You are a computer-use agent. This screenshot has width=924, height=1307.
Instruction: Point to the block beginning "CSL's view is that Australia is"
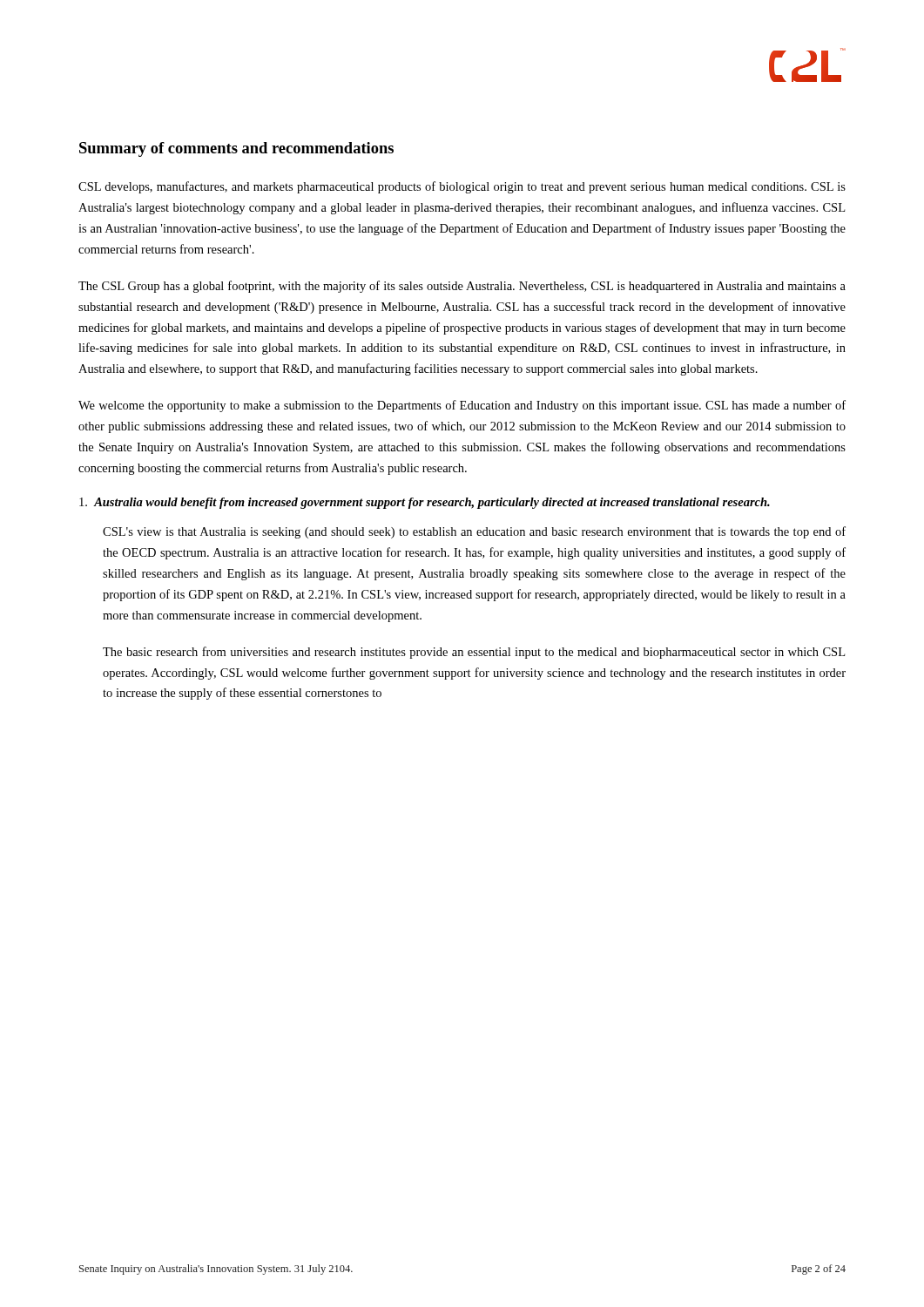(474, 573)
